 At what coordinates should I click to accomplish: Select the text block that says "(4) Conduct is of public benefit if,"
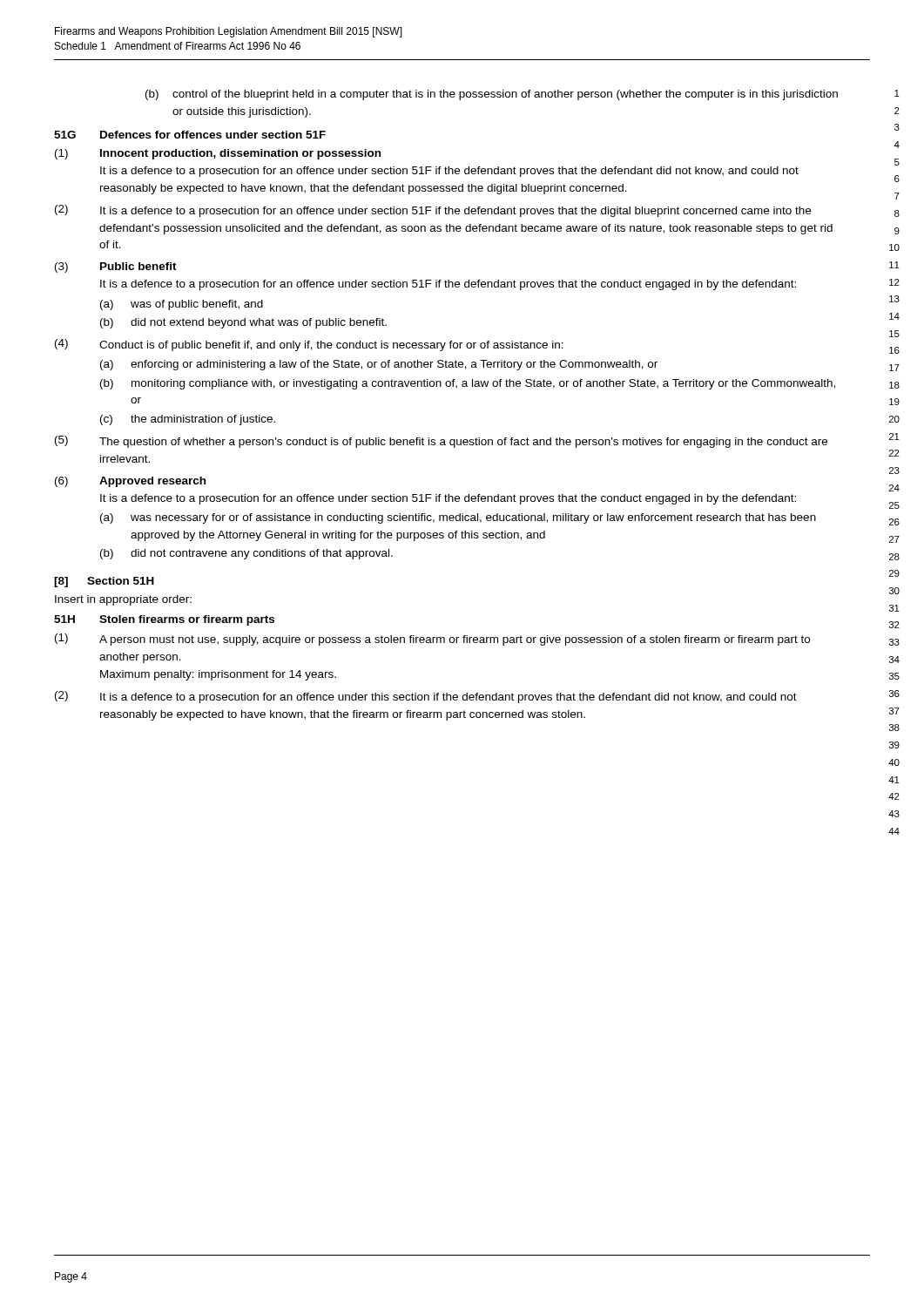pos(462,345)
